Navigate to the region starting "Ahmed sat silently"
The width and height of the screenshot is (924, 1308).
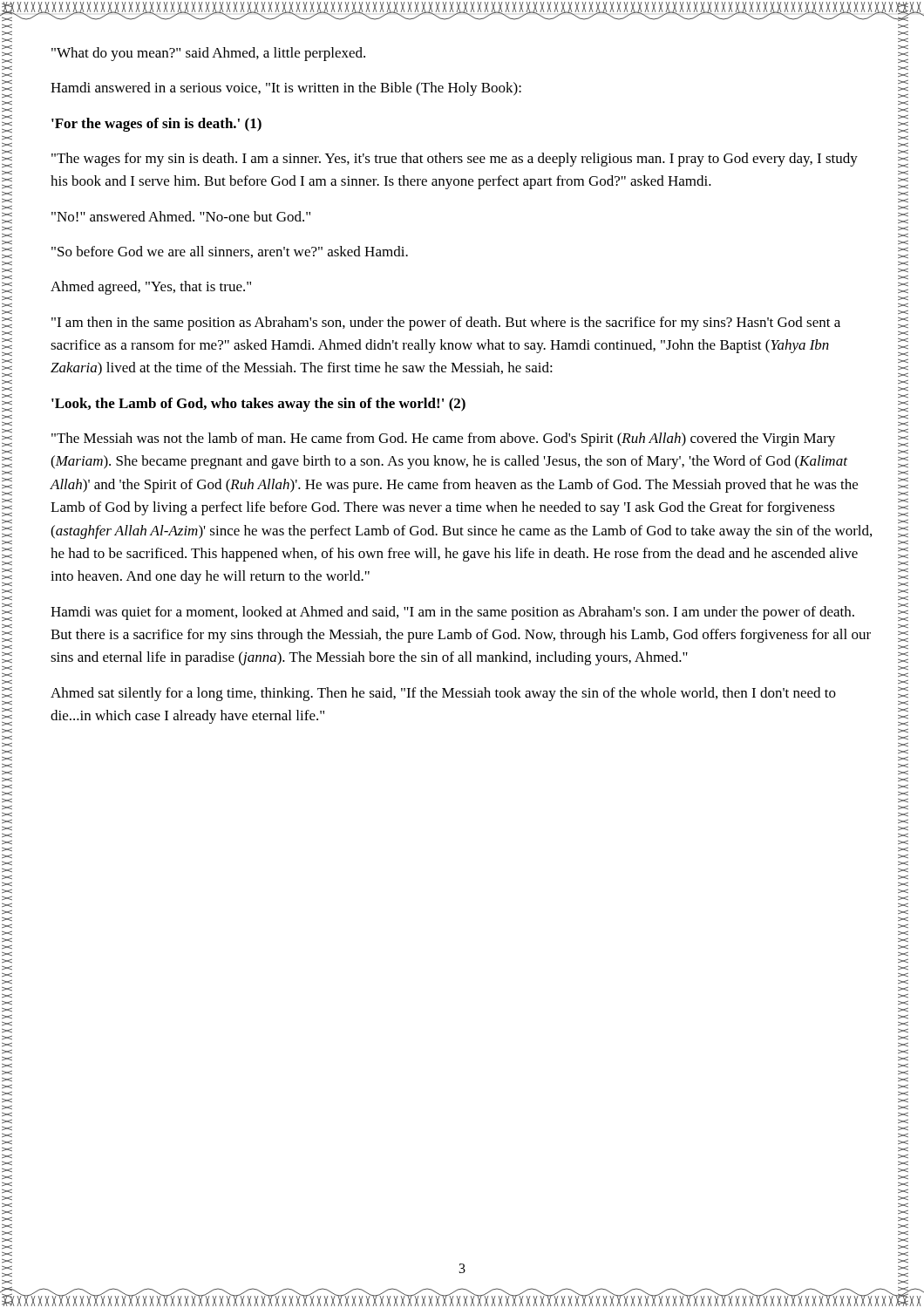443,704
